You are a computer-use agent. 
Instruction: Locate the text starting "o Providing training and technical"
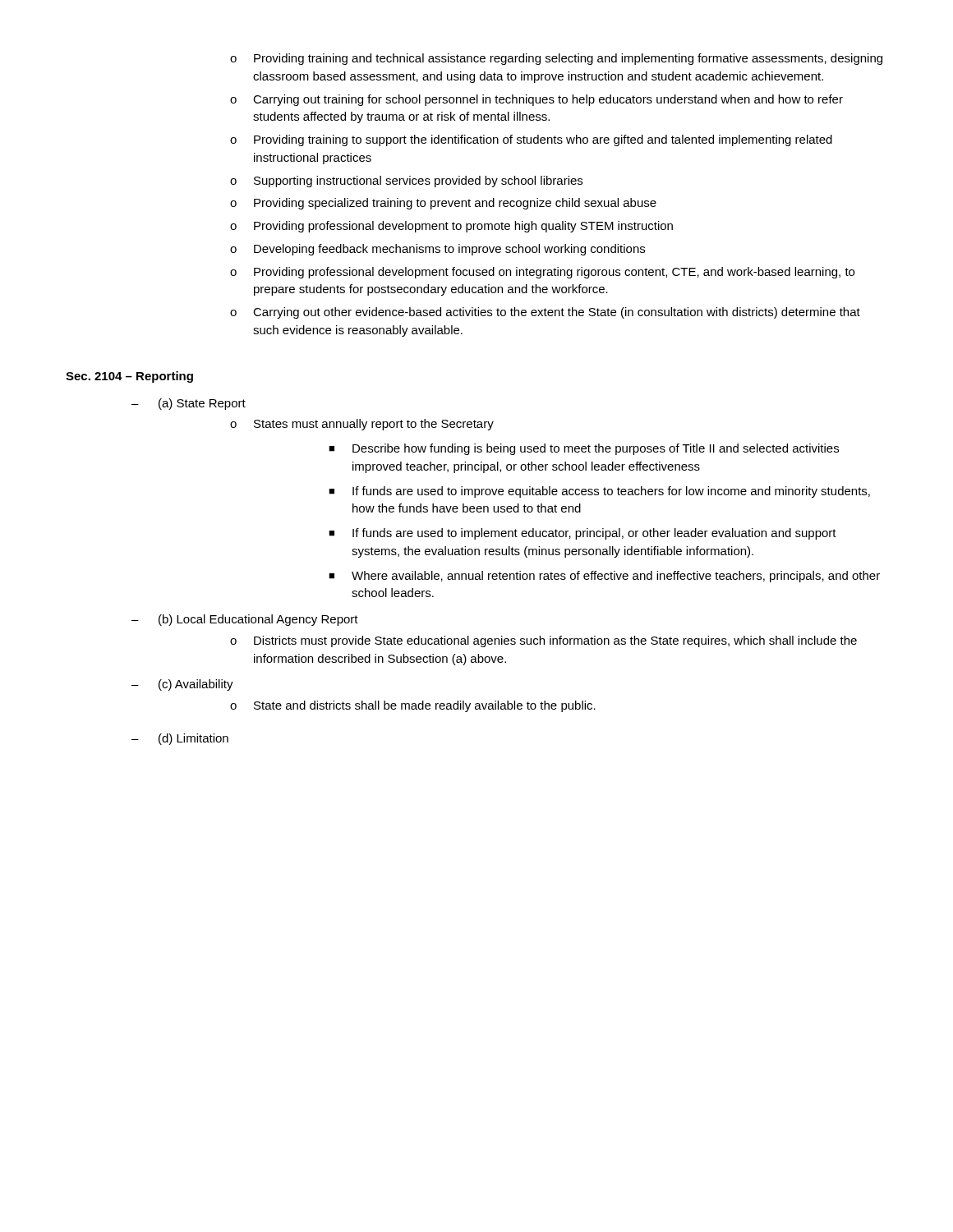coord(559,67)
